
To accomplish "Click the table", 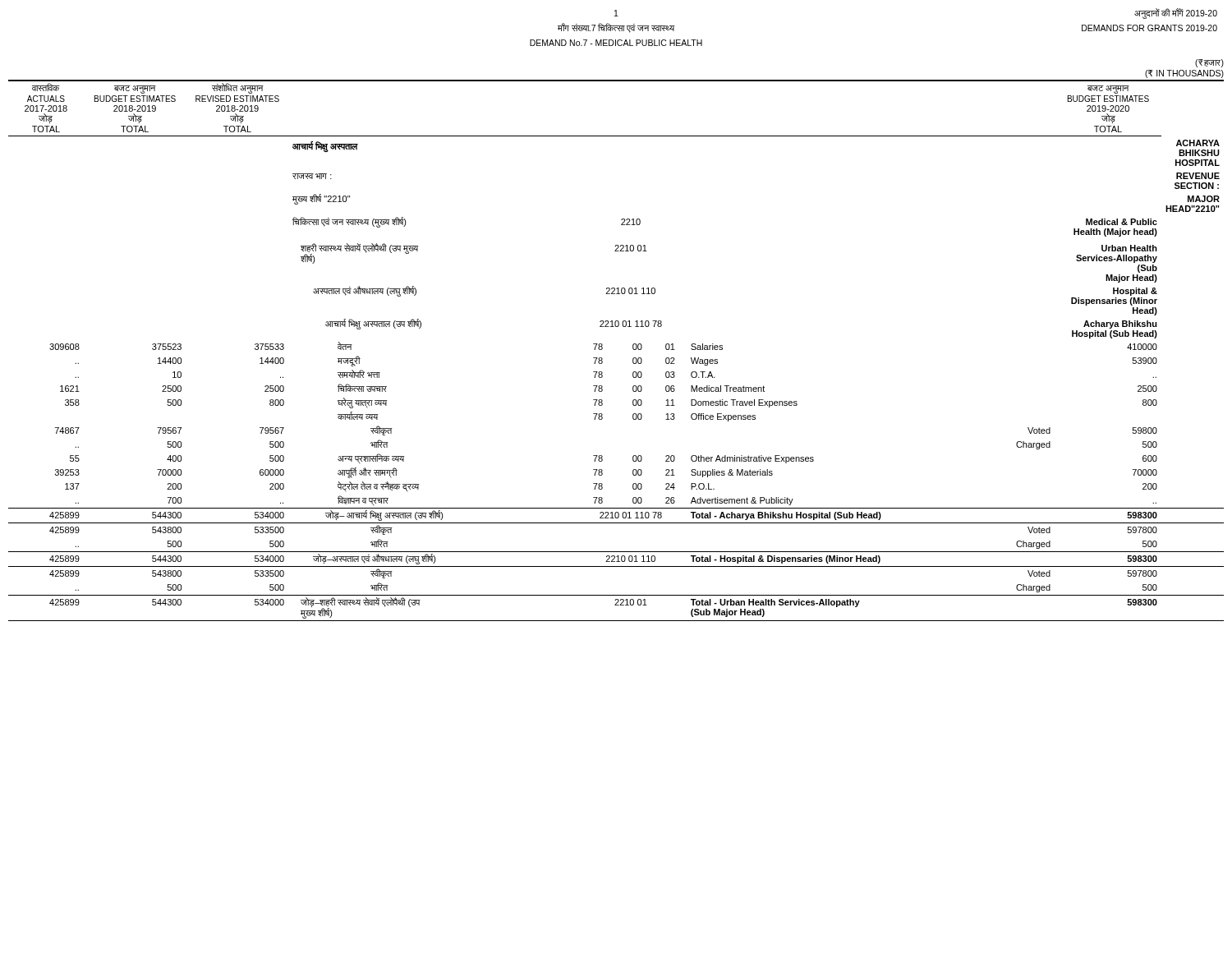I will click(616, 339).
